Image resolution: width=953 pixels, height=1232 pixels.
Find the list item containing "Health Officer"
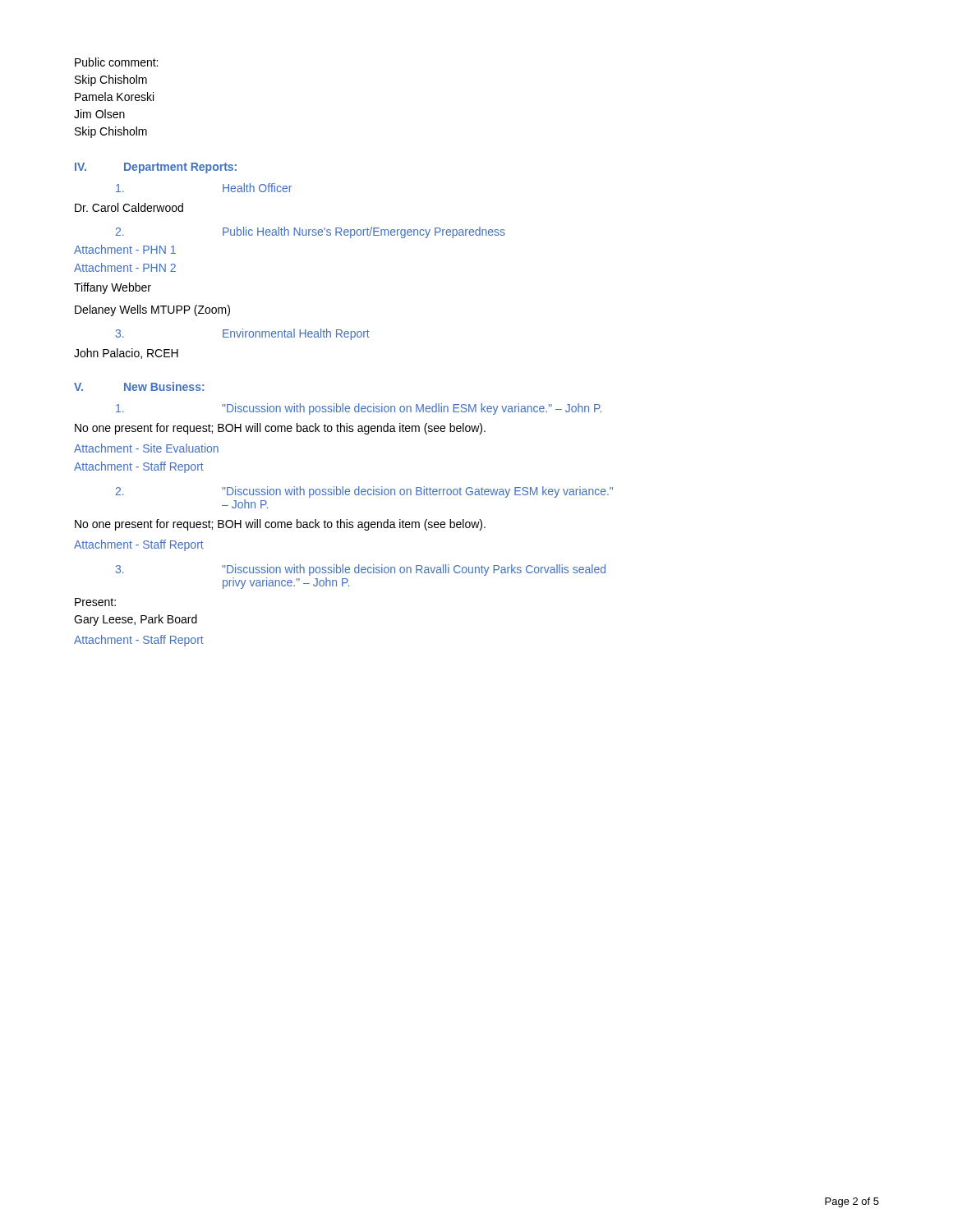point(118,188)
